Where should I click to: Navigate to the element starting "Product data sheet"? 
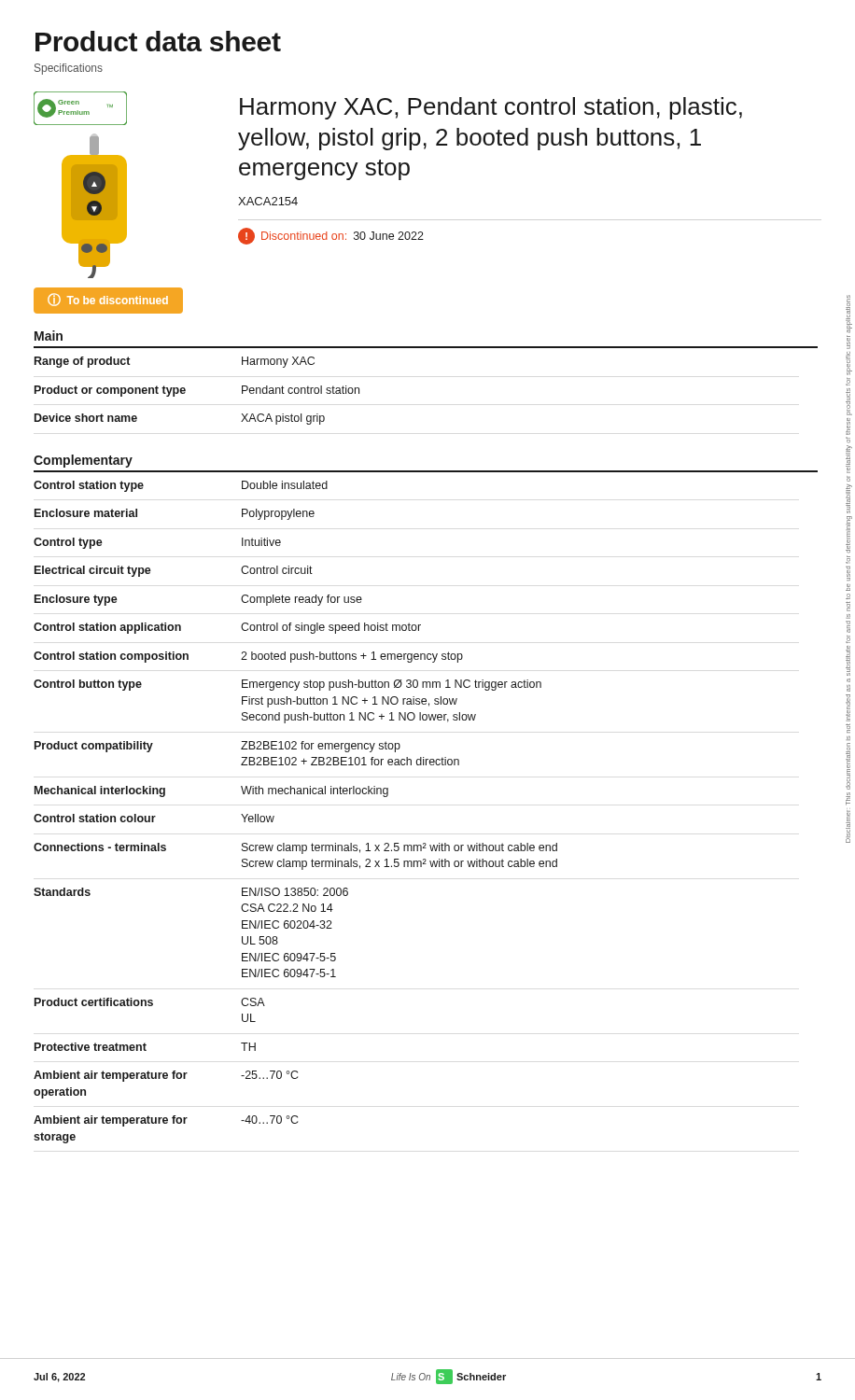tap(157, 42)
